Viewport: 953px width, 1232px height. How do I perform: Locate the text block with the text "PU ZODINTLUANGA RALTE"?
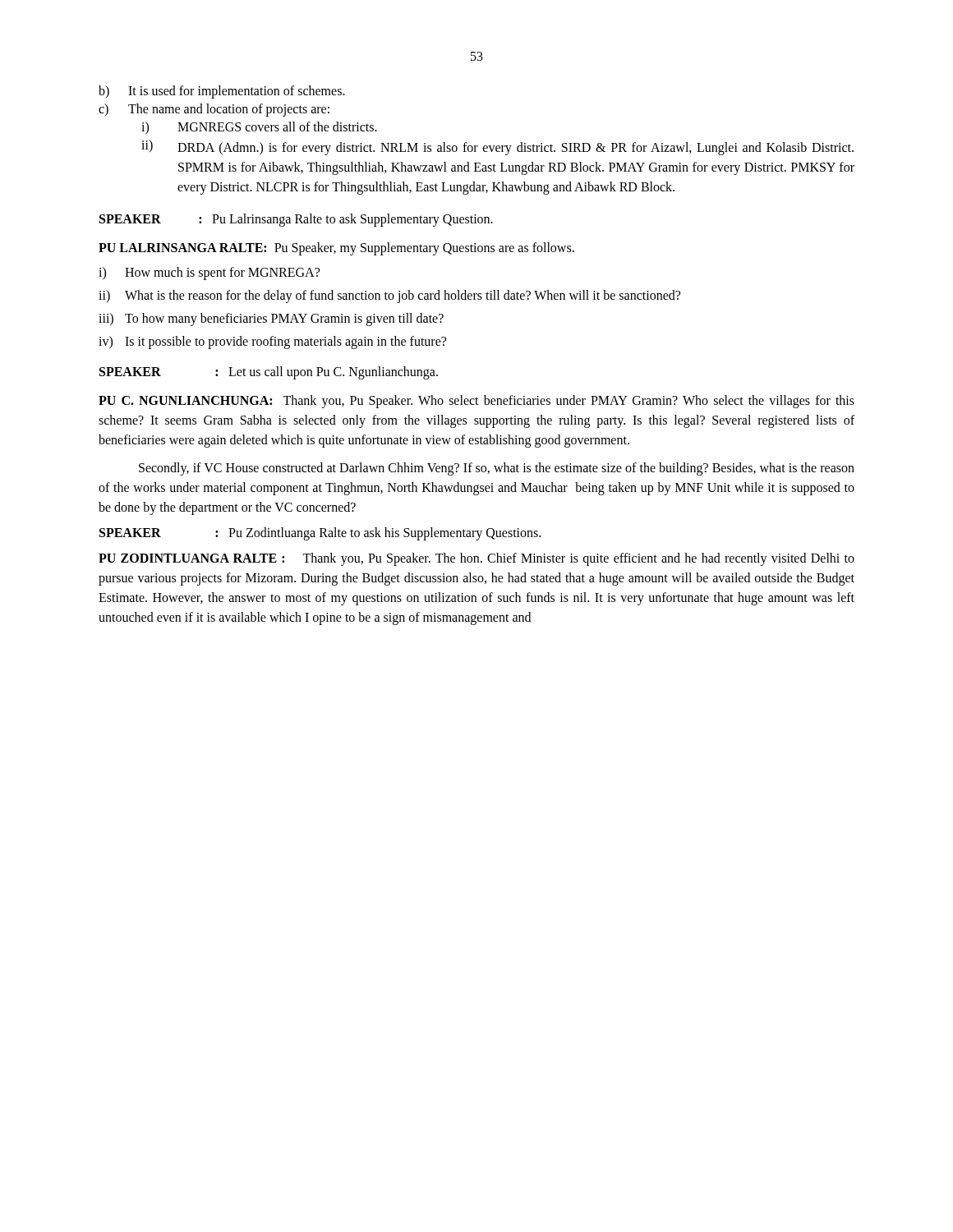click(476, 588)
